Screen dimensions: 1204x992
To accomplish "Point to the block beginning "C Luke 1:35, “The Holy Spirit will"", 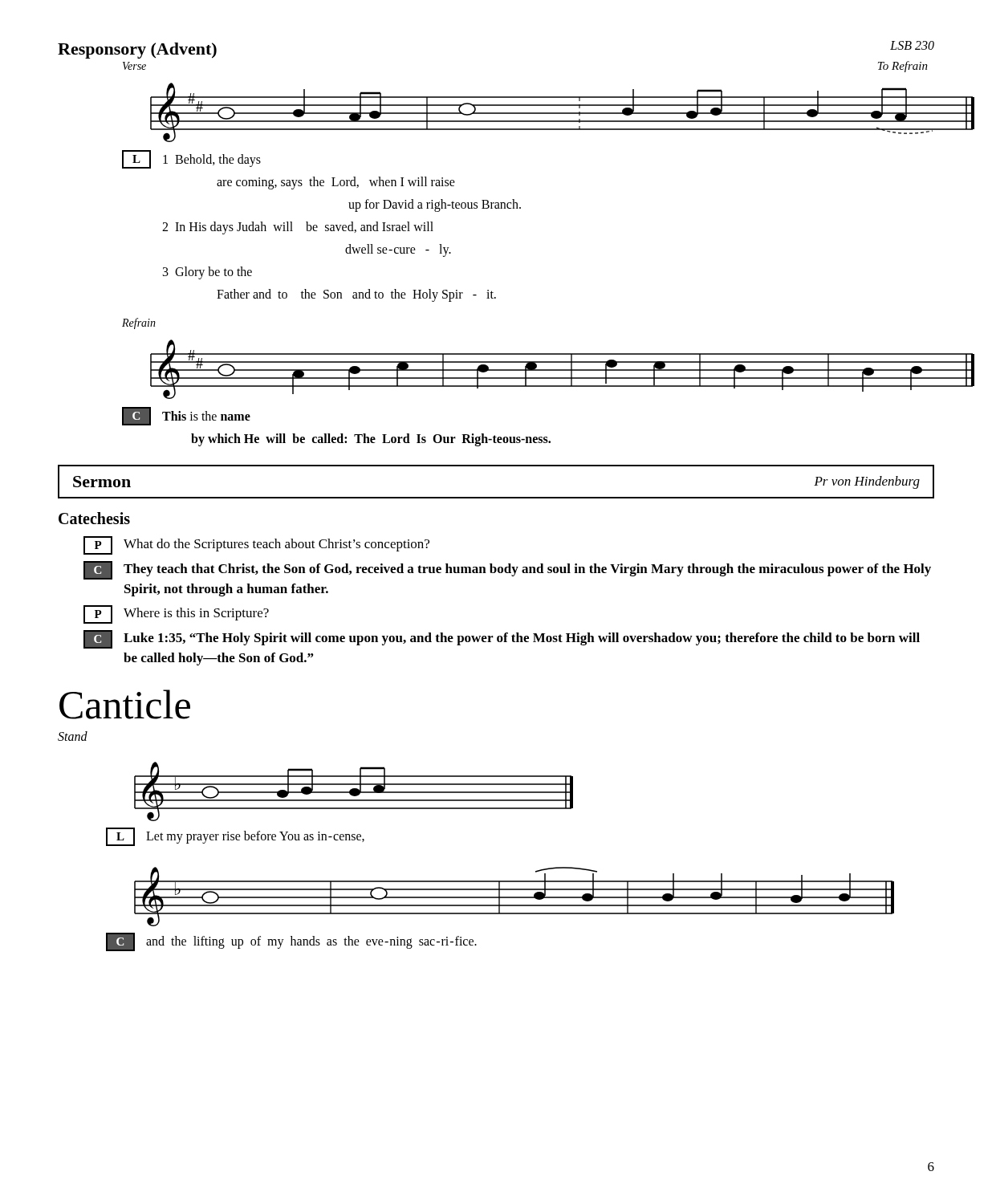I will pos(509,648).
